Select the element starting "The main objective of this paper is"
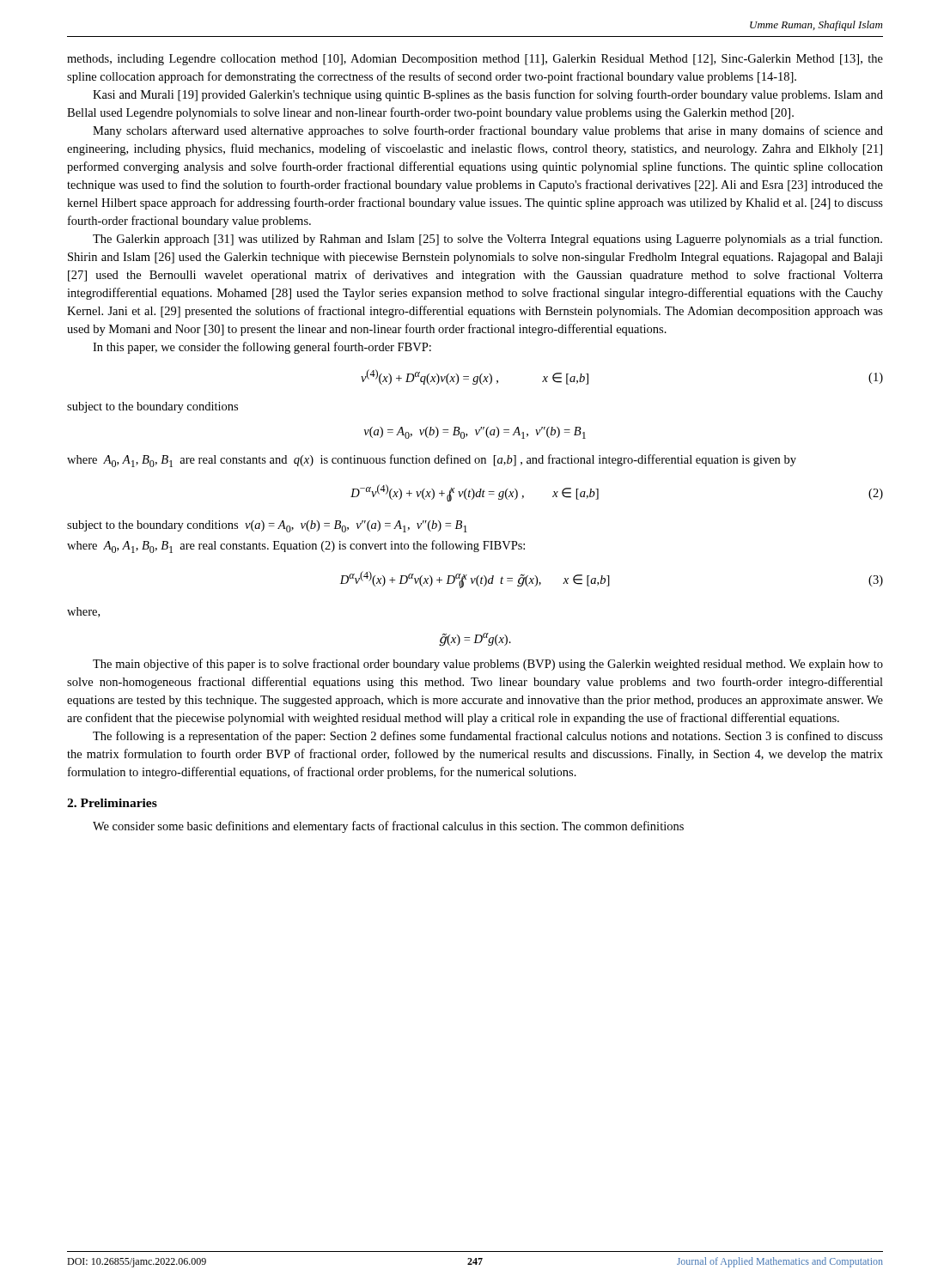 [475, 718]
